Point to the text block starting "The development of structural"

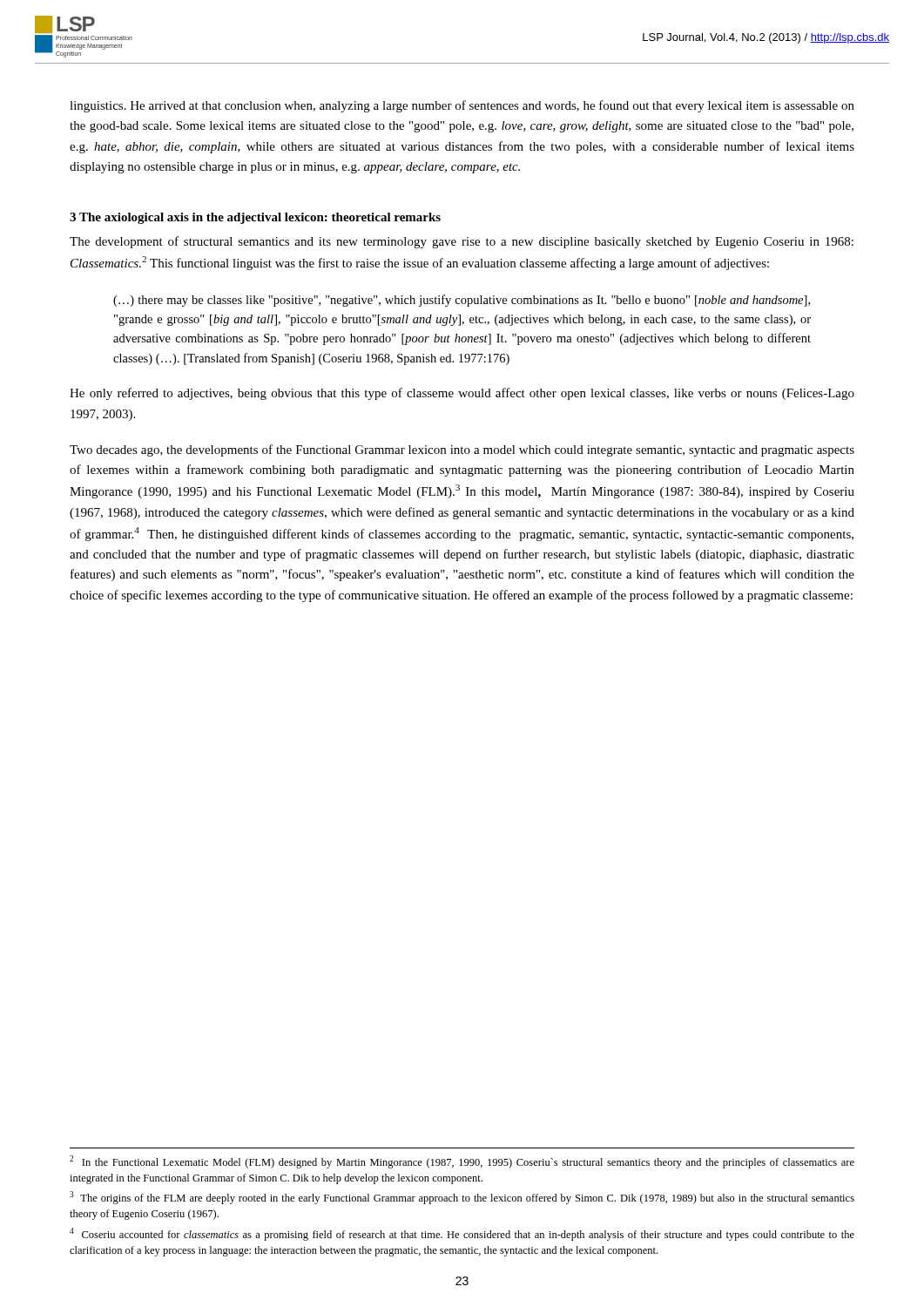(x=462, y=252)
